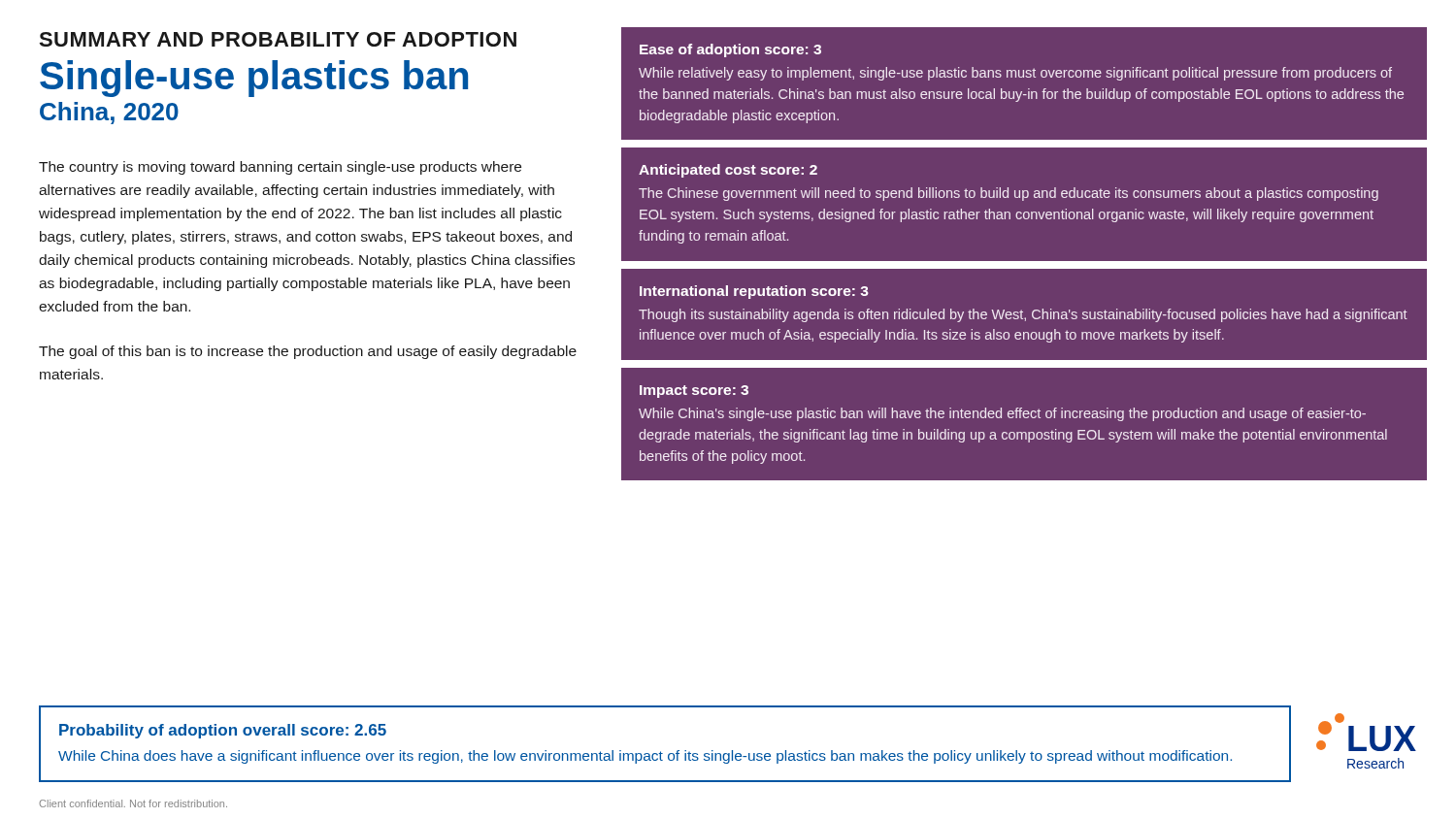This screenshot has width=1456, height=819.
Task: Click on the text block containing "The country is moving toward banning certain"
Action: coord(307,236)
